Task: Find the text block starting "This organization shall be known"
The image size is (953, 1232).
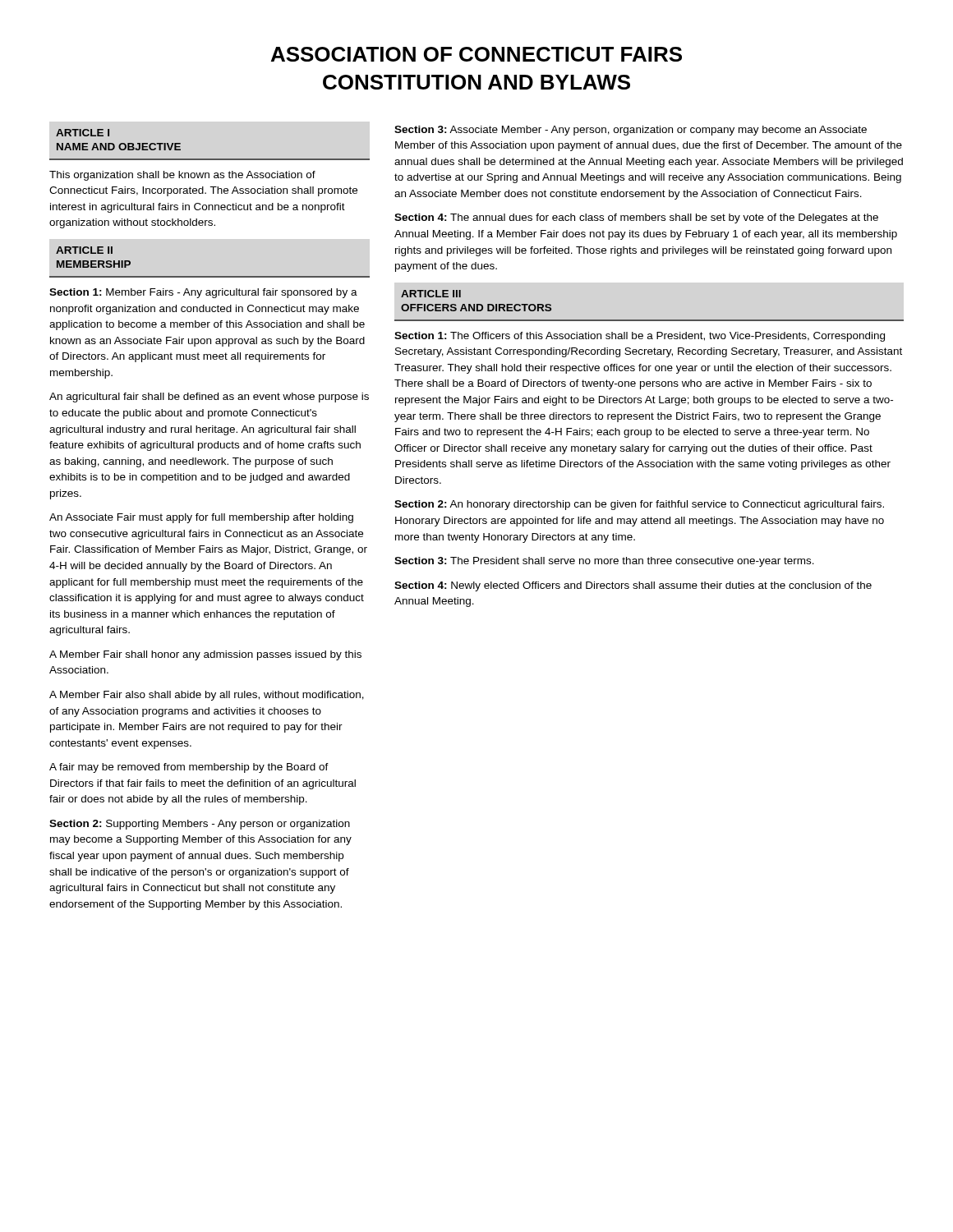Action: pyautogui.click(x=209, y=199)
